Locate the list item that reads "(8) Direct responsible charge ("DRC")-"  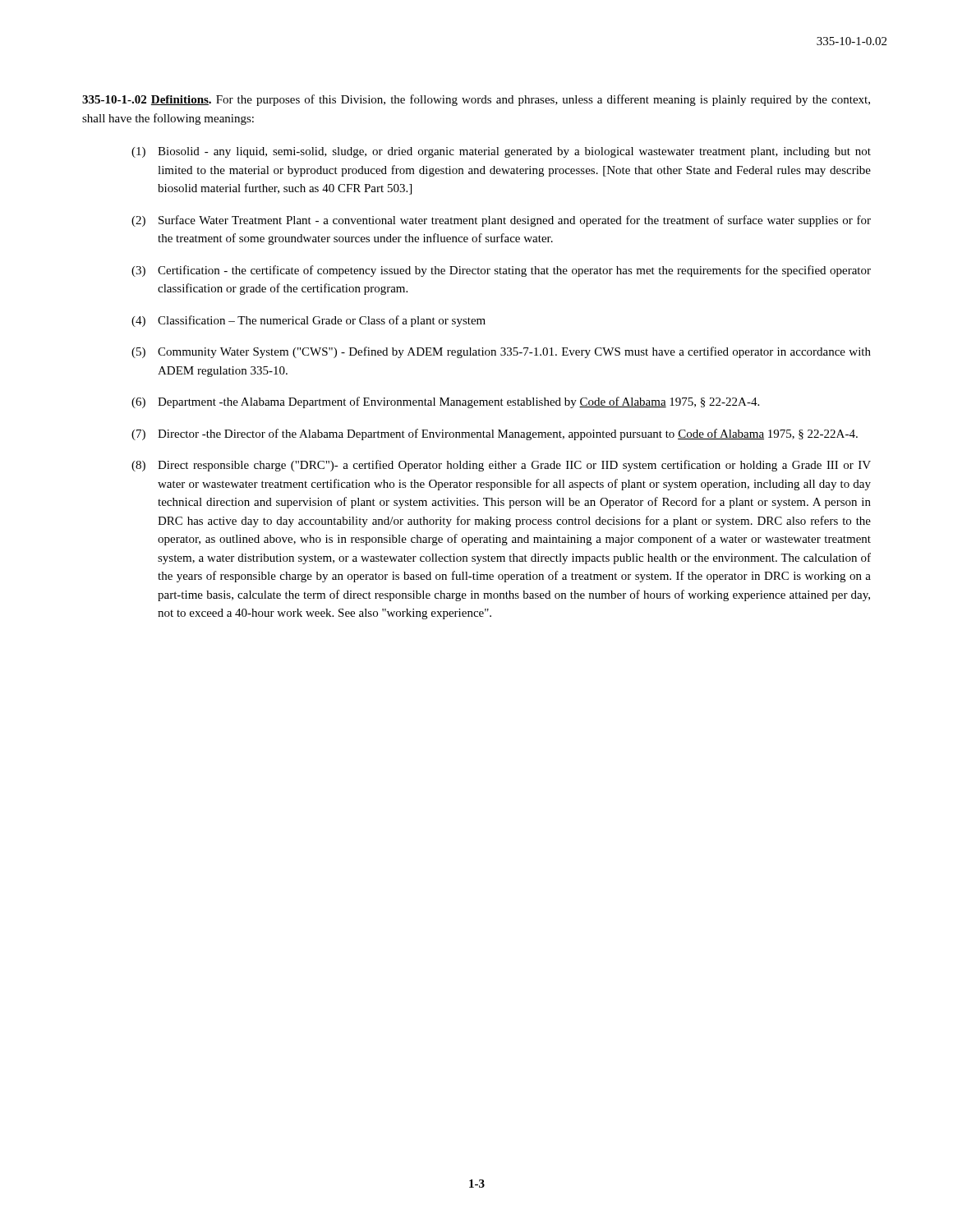[501, 539]
